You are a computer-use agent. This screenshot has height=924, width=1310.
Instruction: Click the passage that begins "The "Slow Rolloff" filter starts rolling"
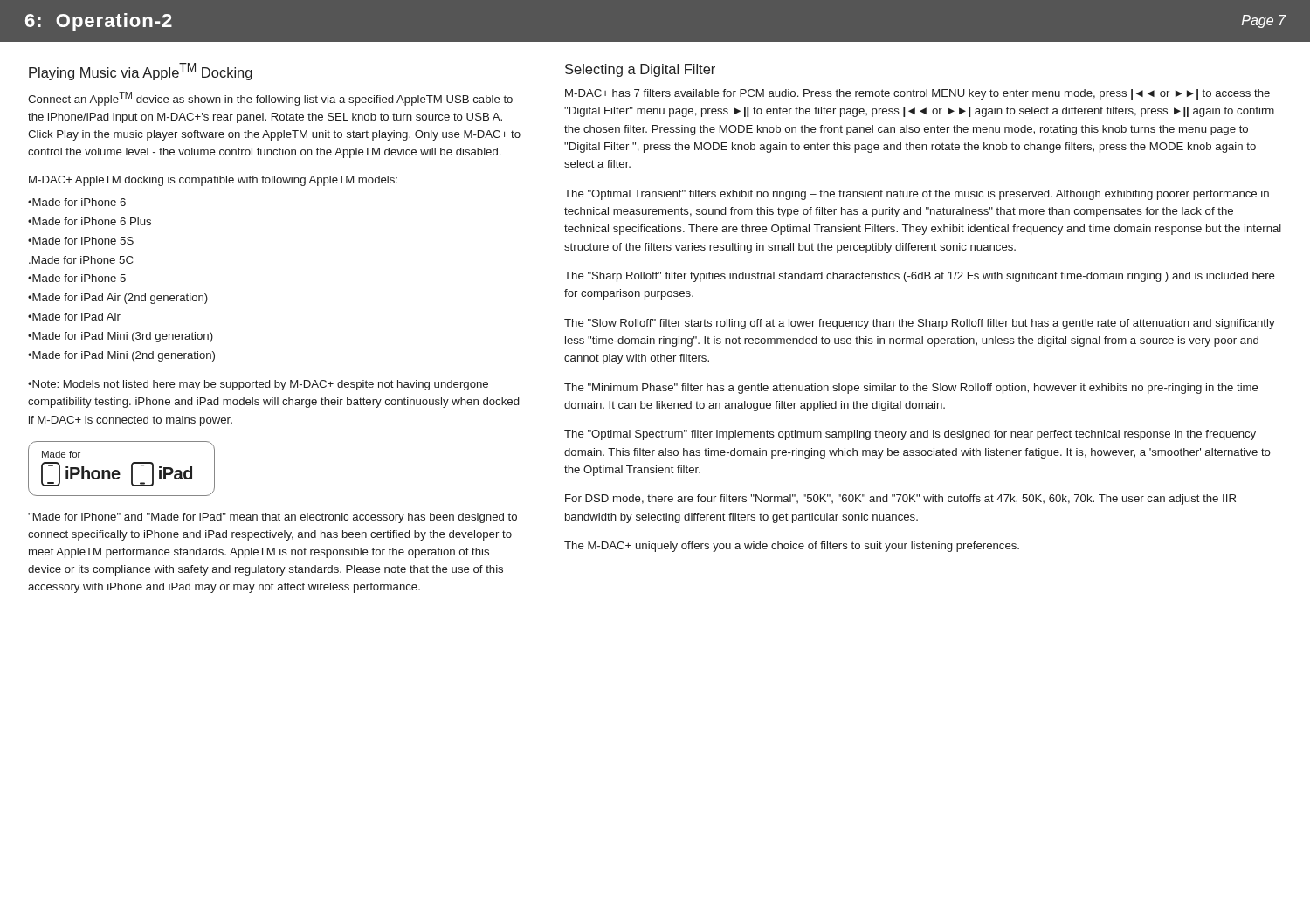pyautogui.click(x=919, y=340)
